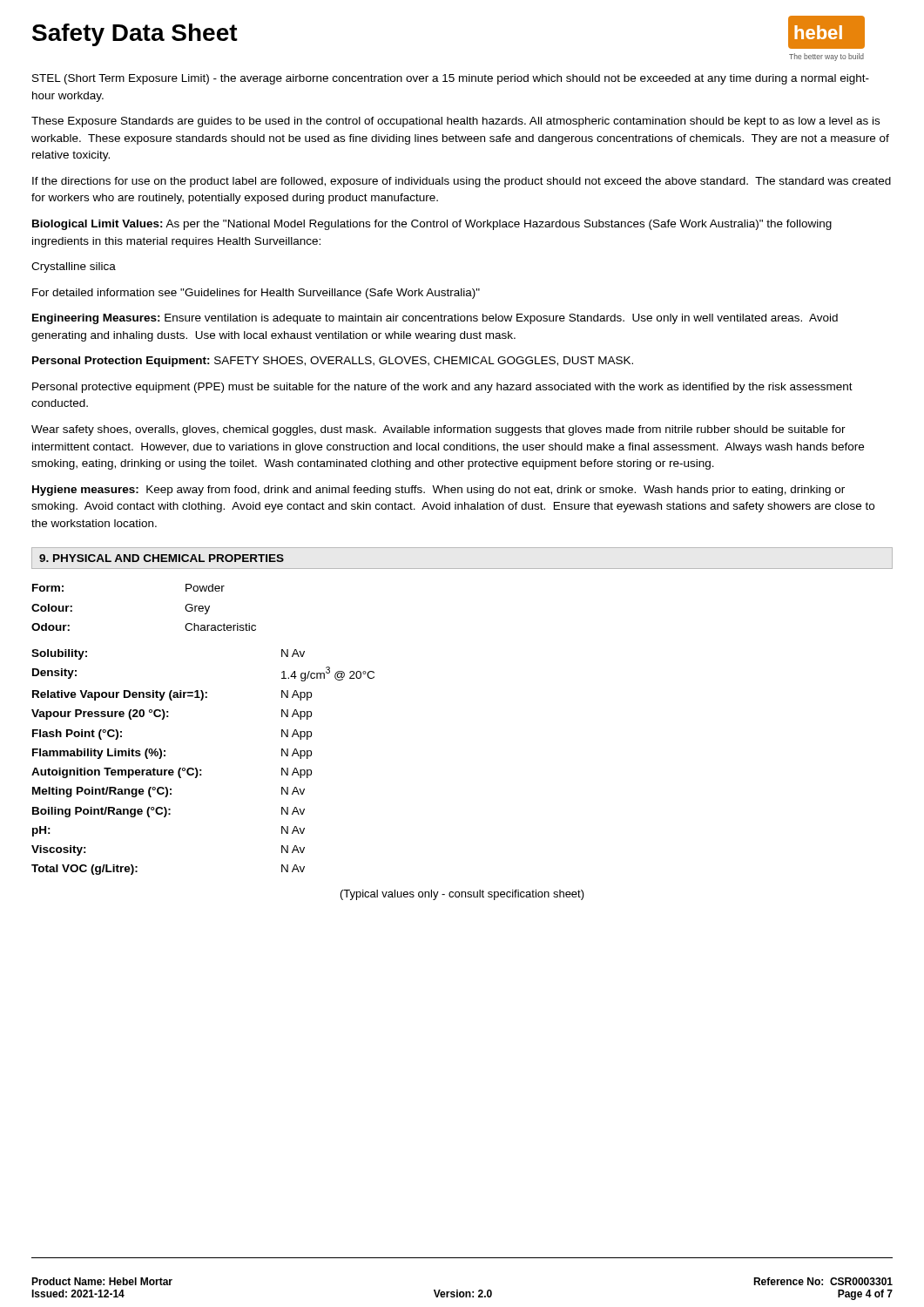Locate the text block with the text "Biological Limit Values: As per the "National Model"
924x1307 pixels.
pyautogui.click(x=432, y=232)
